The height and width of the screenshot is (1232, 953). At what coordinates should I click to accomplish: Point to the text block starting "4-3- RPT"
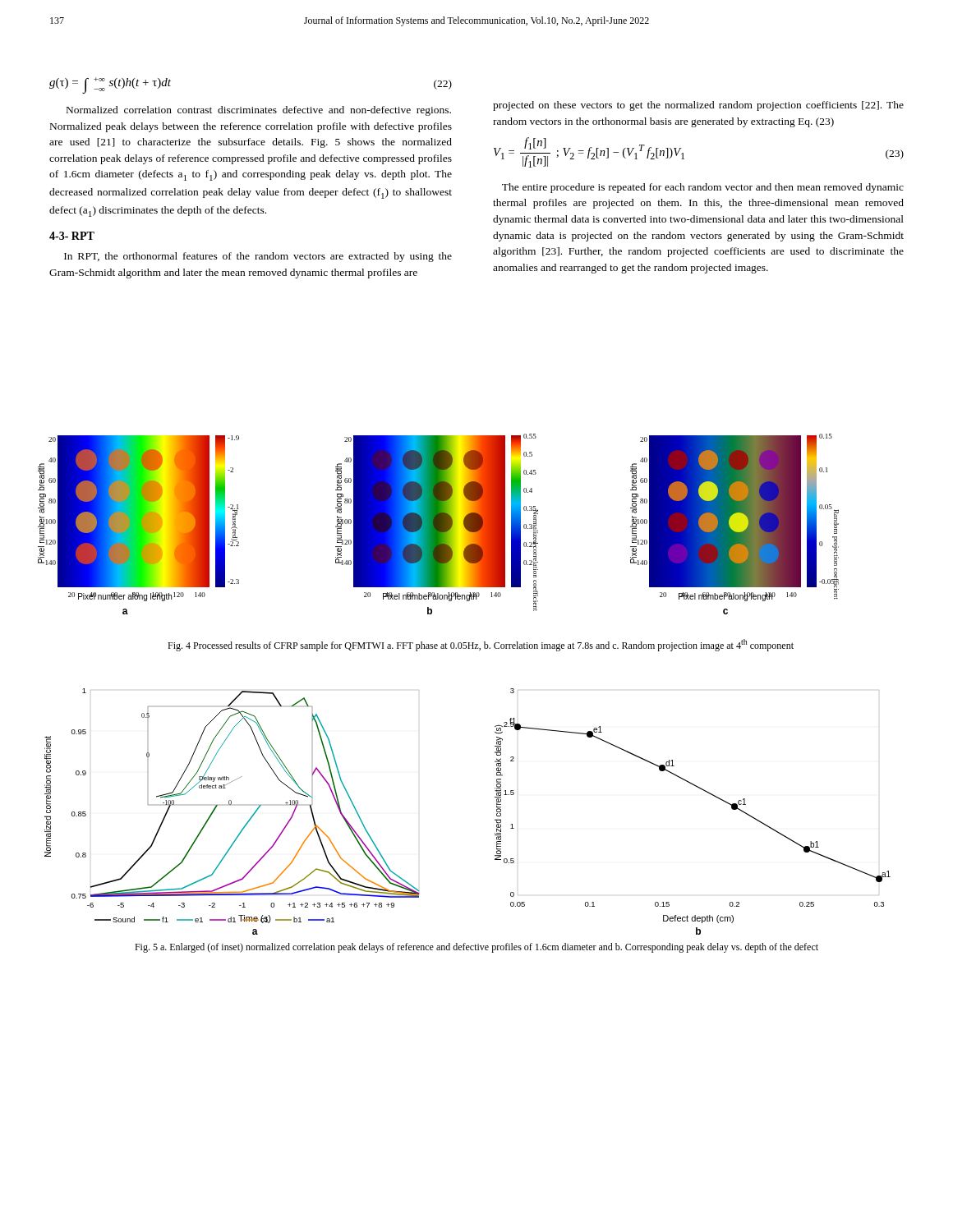coord(72,236)
